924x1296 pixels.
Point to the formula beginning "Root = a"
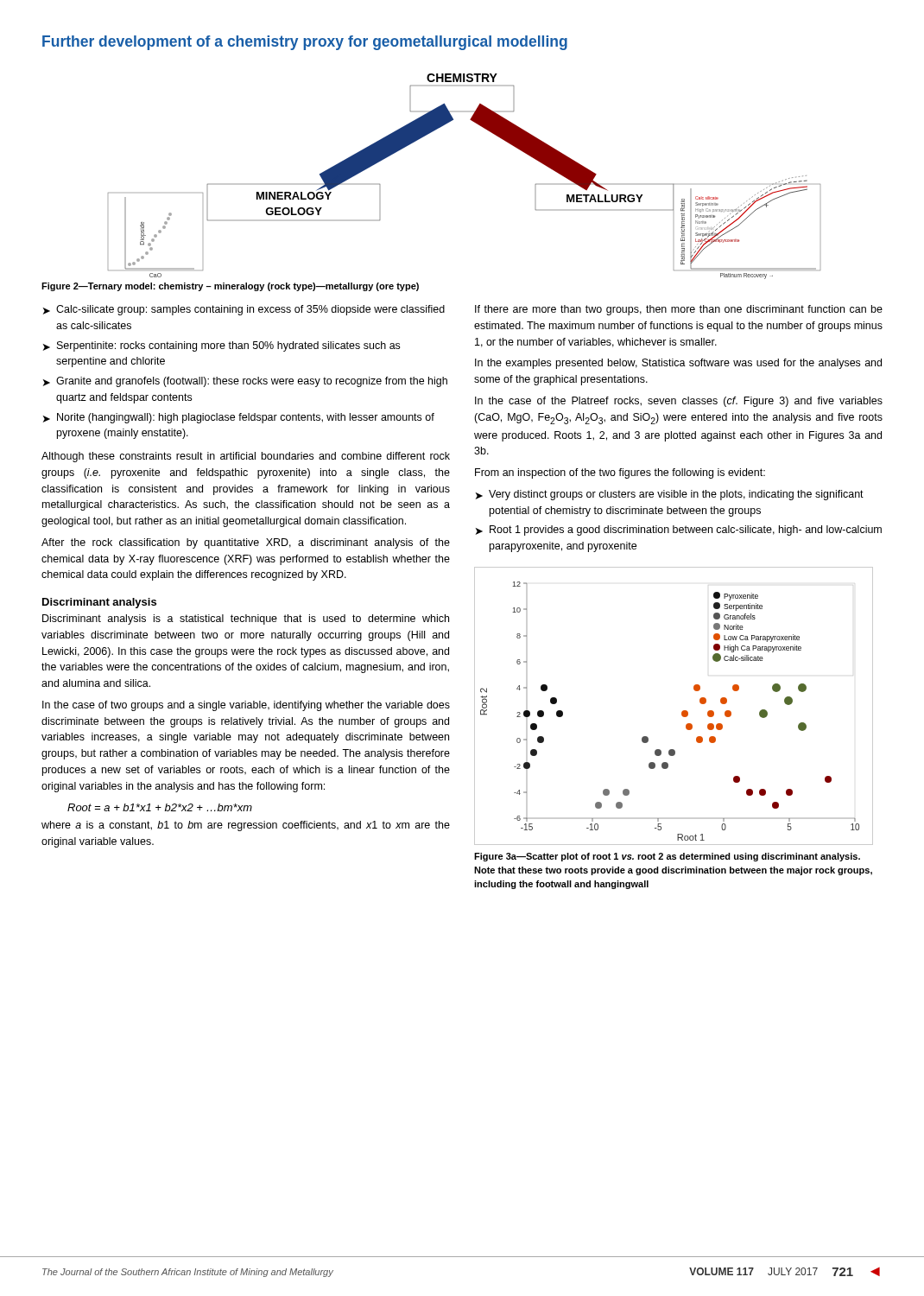[160, 808]
